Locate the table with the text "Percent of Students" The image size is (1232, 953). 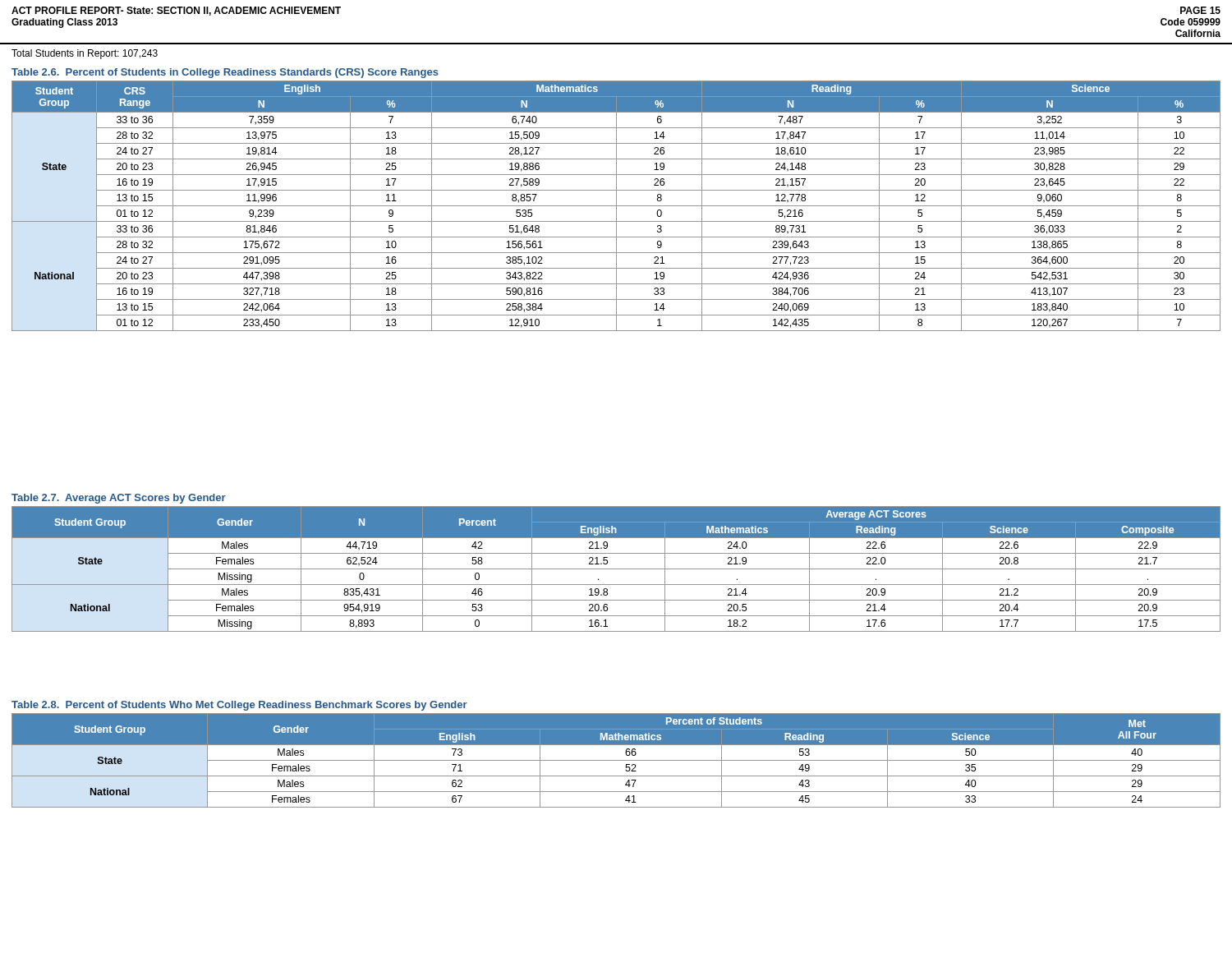616,760
